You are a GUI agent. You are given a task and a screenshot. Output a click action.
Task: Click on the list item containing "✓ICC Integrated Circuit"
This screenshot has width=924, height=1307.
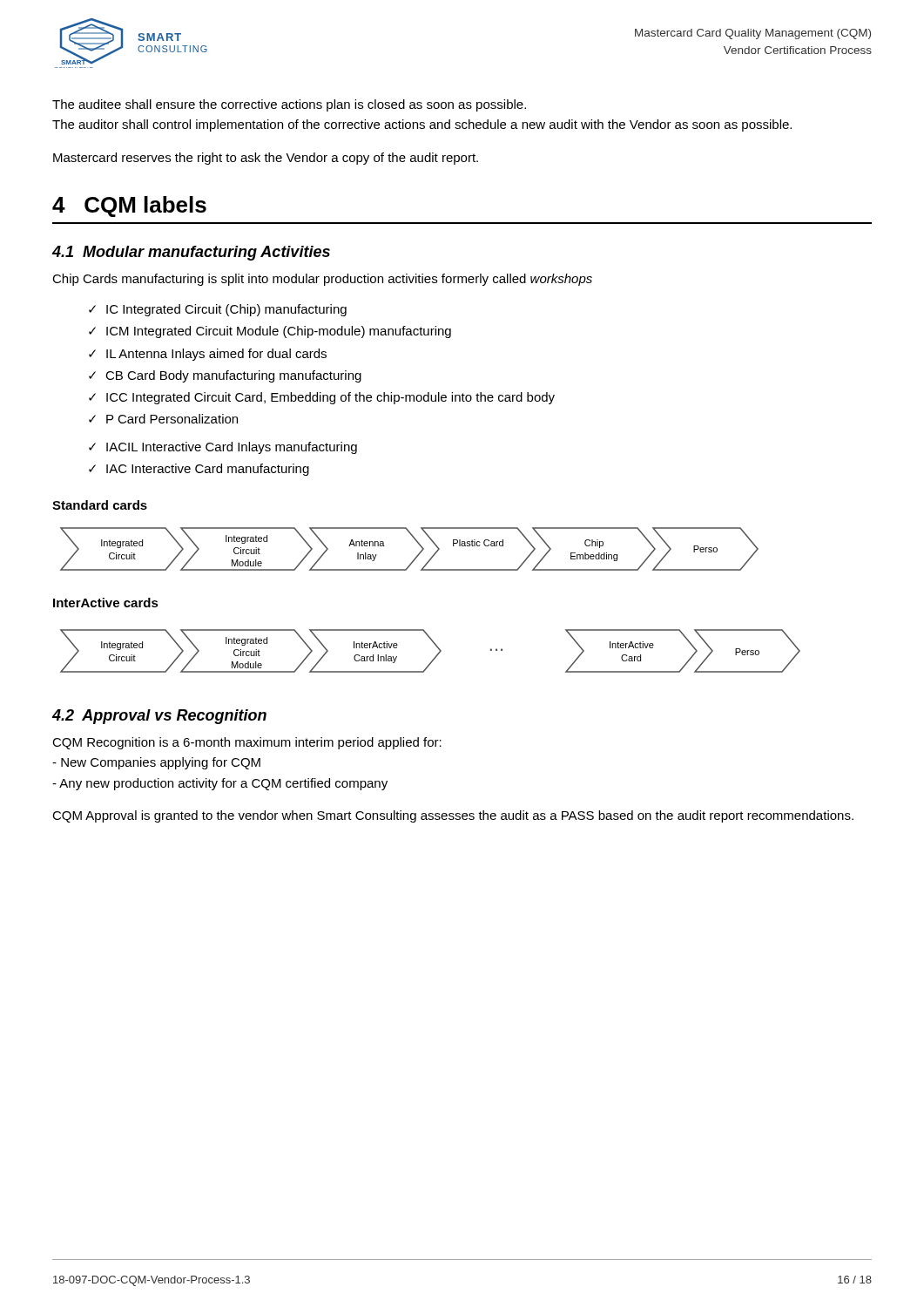click(x=321, y=397)
